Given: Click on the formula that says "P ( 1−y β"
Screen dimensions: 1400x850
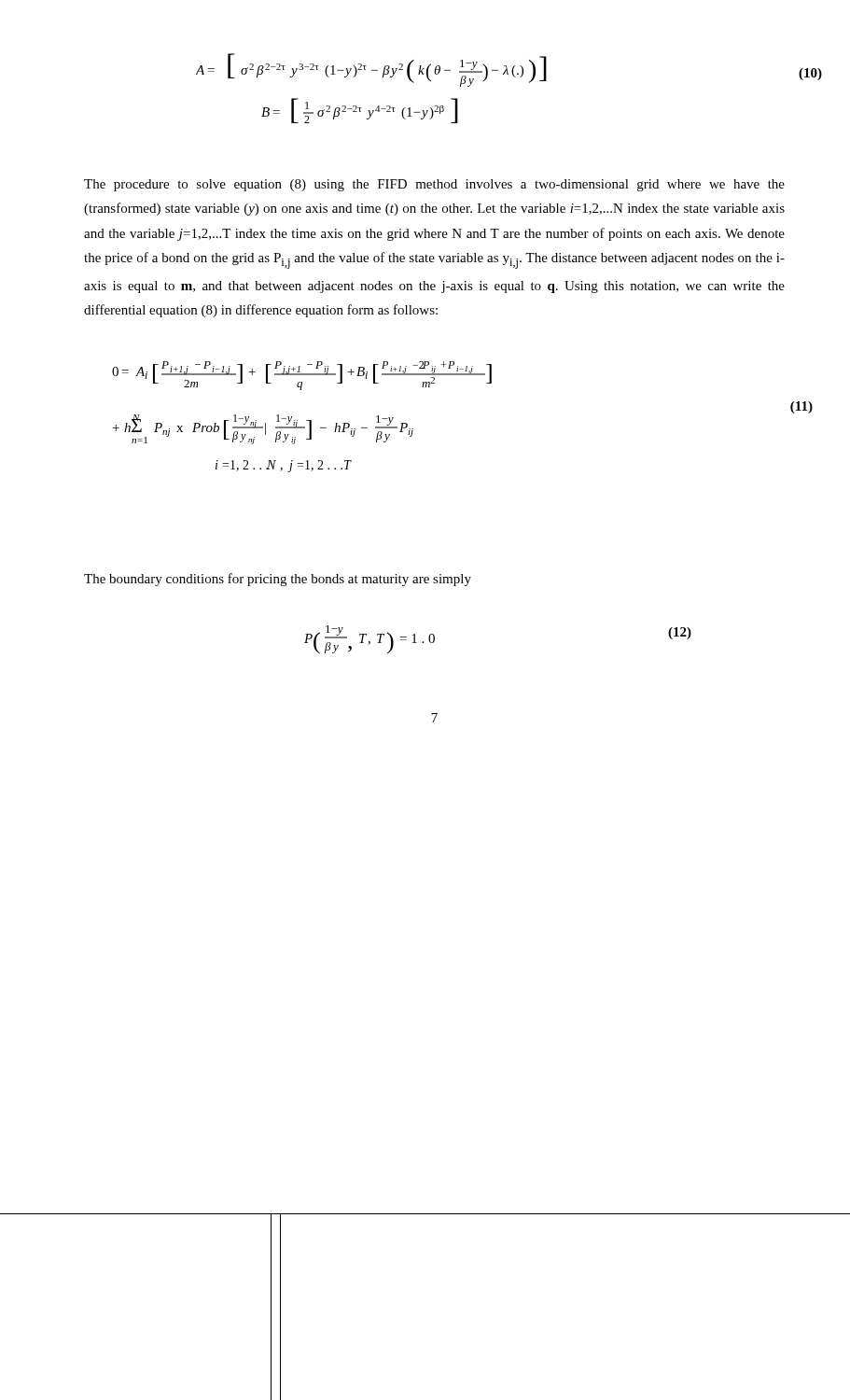Looking at the screenshot, I should [x=390, y=639].
